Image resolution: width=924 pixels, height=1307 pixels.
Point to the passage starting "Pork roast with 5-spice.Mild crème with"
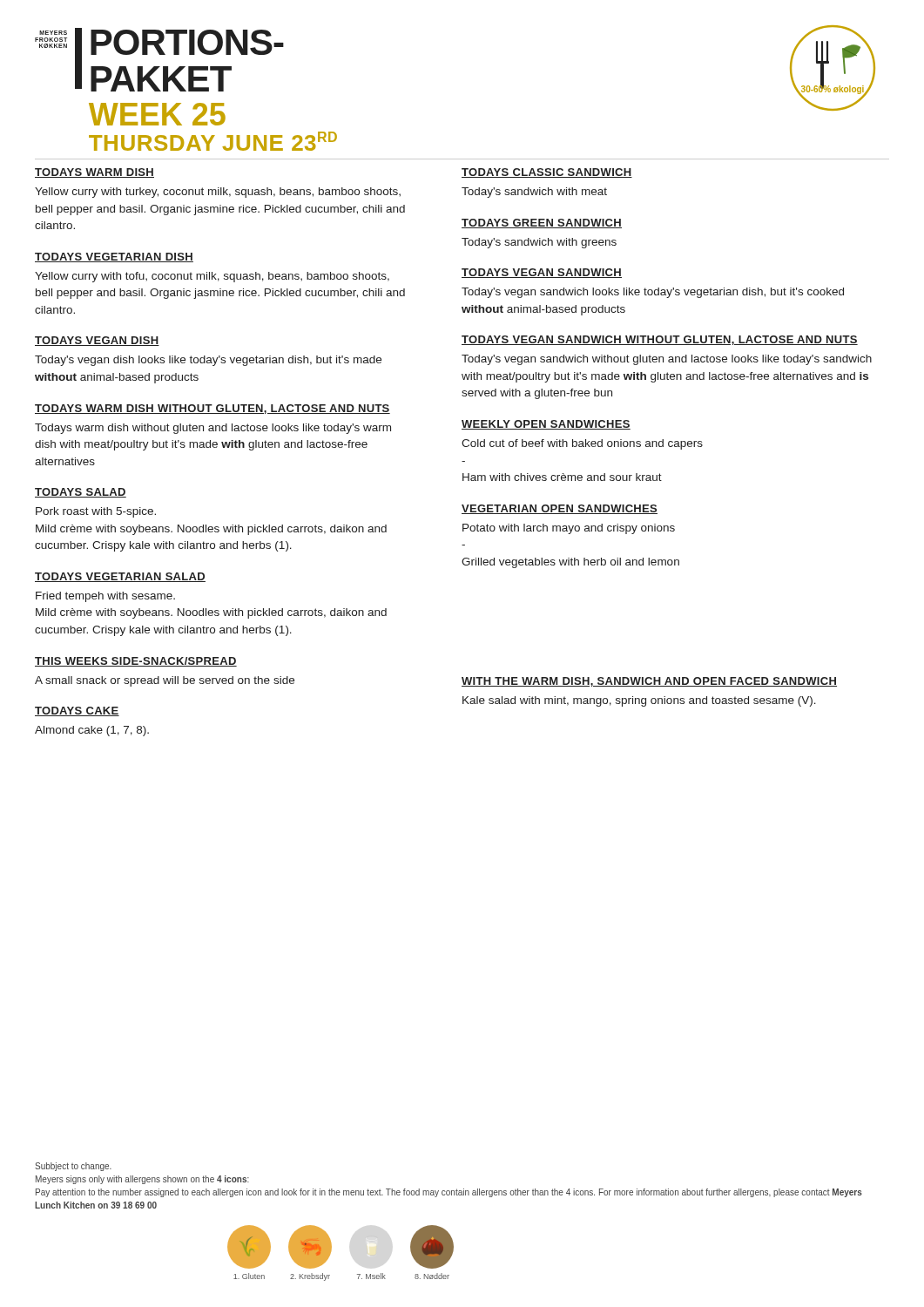point(222,528)
